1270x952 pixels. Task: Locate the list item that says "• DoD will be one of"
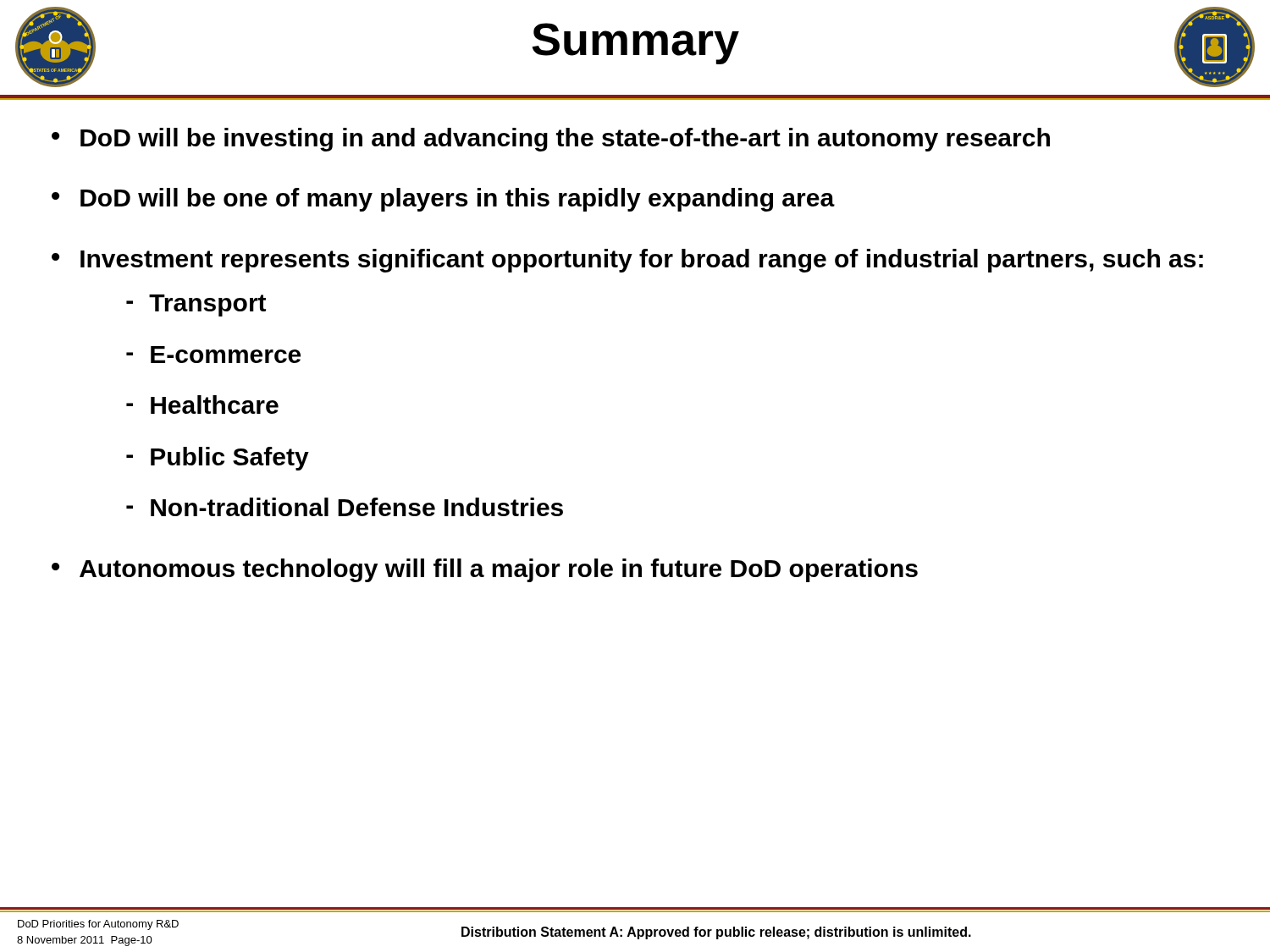coord(442,198)
